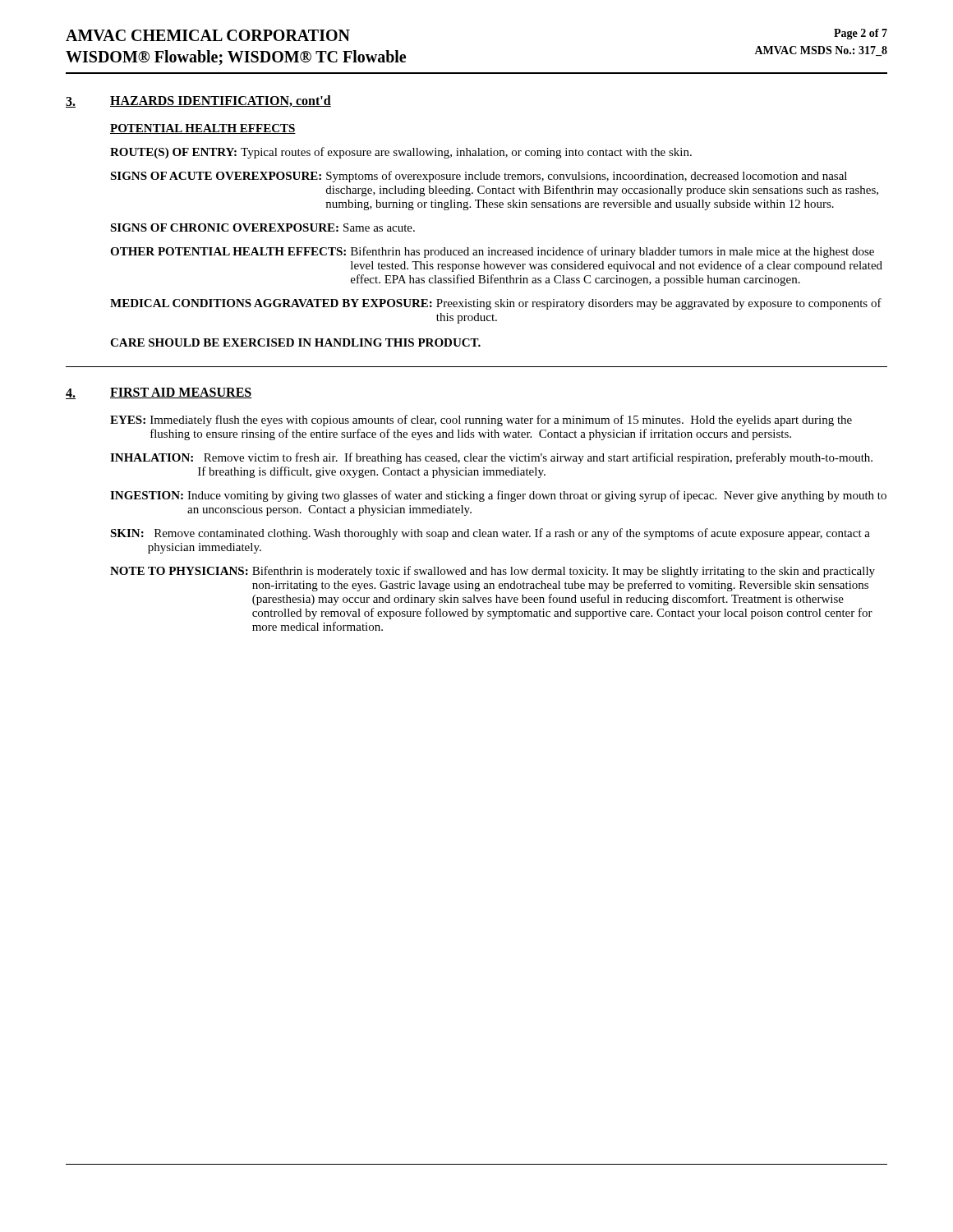Locate the section header with the text "HAZARDS IDENTIFICATION, cont'd"
Screen dimensions: 1232x953
(220, 101)
